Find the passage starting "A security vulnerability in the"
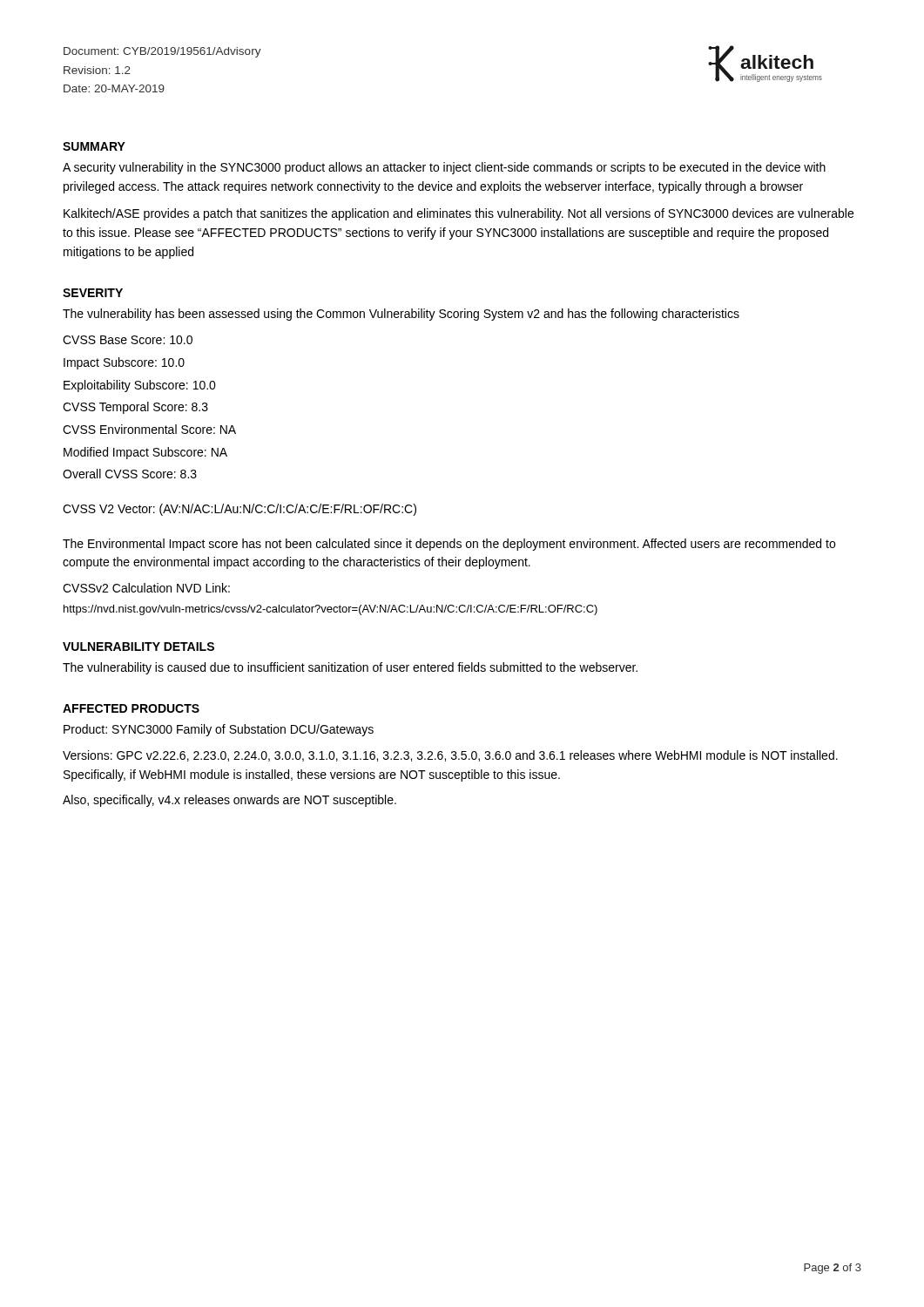Screen dimensions: 1307x924 pyautogui.click(x=444, y=177)
